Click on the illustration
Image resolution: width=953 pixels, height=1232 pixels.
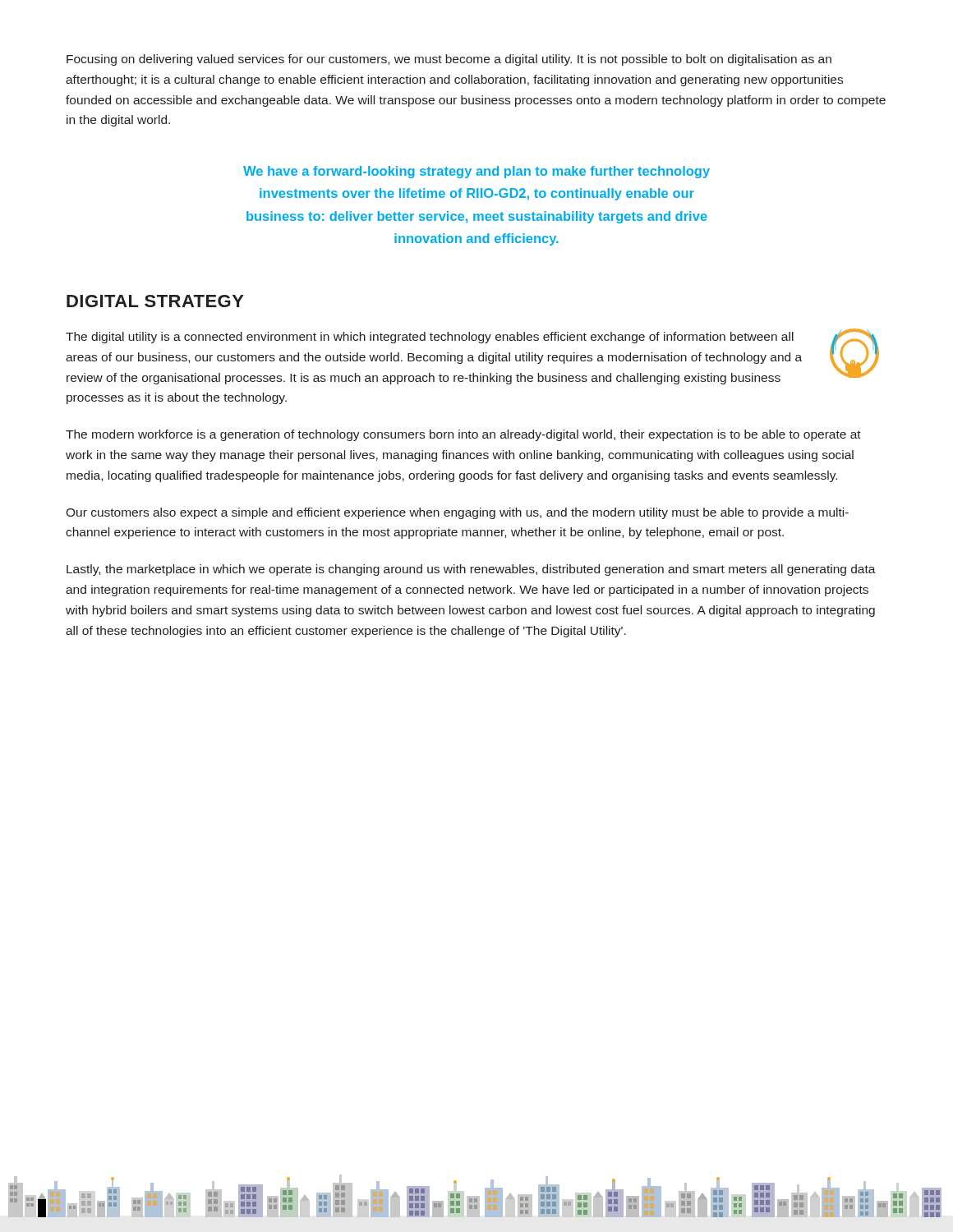point(476,1195)
